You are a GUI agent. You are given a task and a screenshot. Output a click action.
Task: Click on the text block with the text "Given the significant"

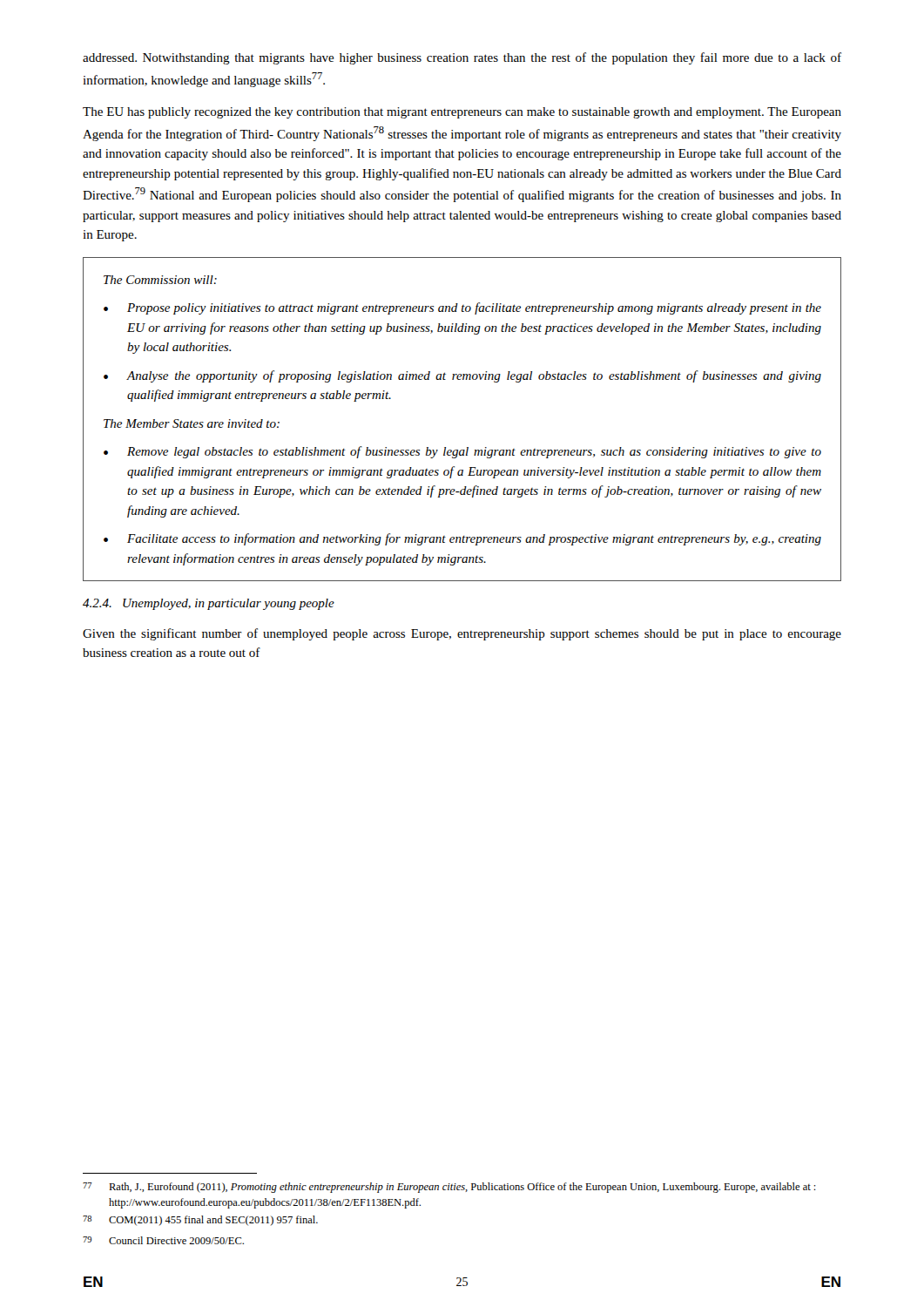point(462,643)
